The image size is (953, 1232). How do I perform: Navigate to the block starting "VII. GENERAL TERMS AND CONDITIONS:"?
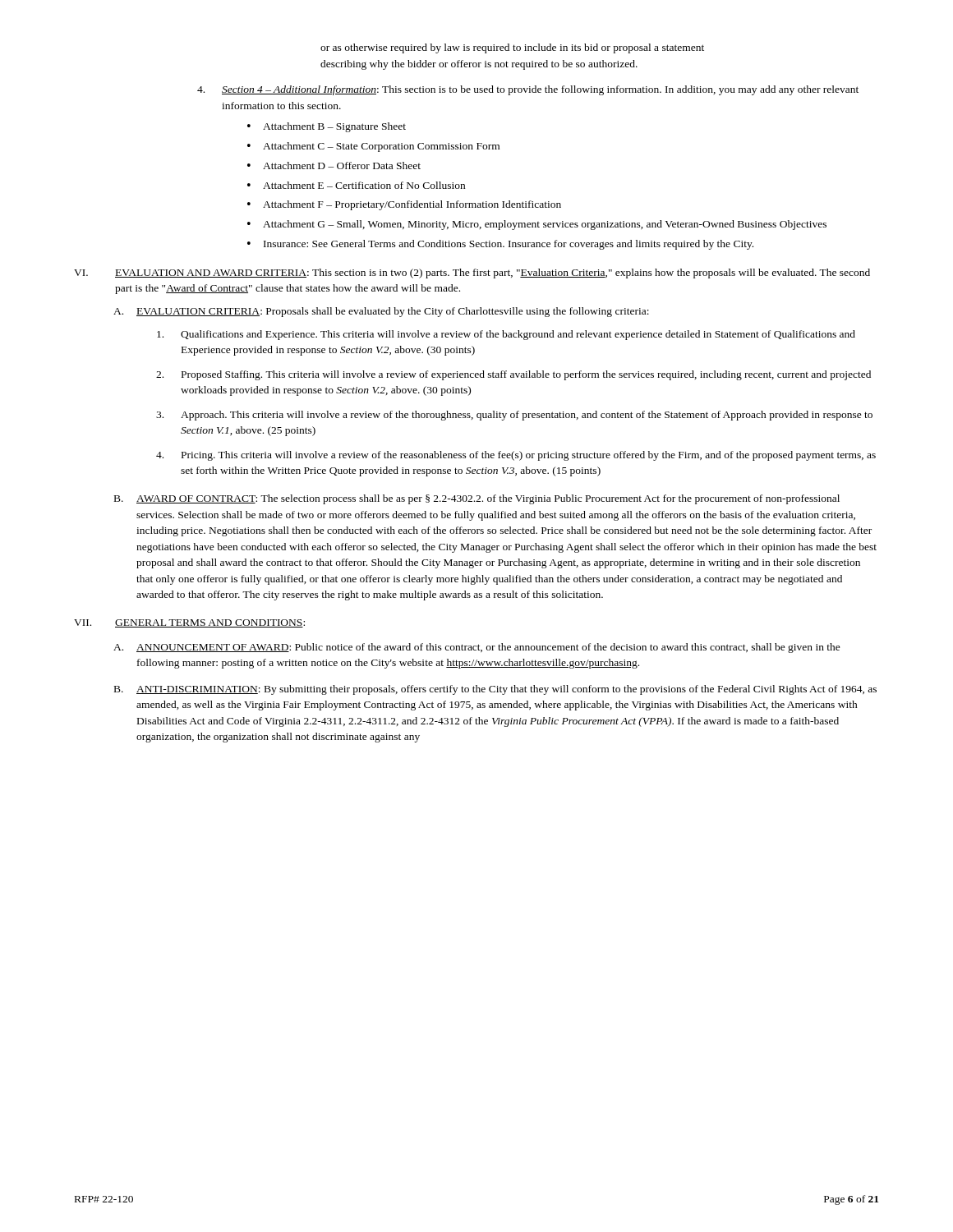coord(190,622)
